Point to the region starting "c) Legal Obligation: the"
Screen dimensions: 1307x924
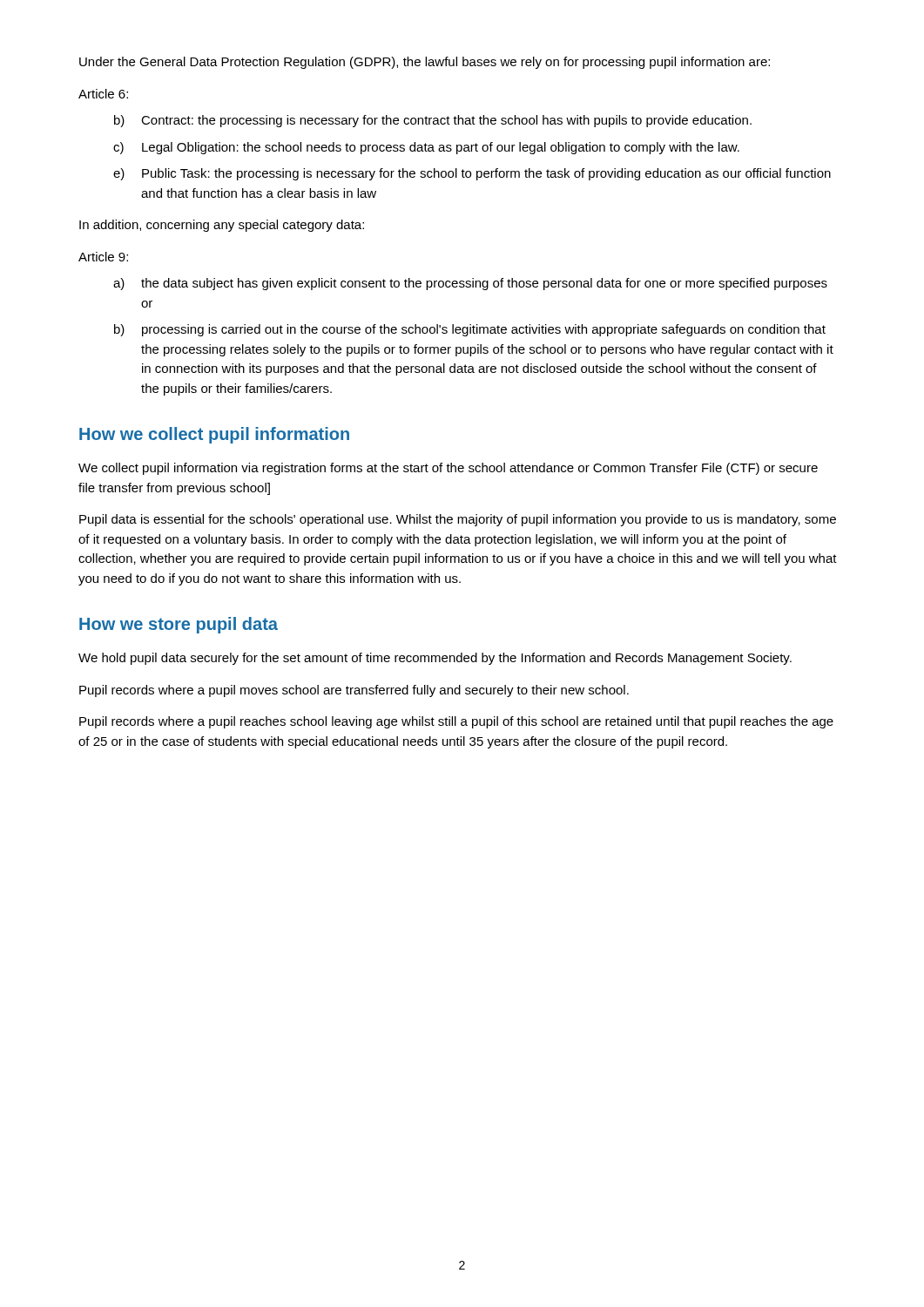475,147
